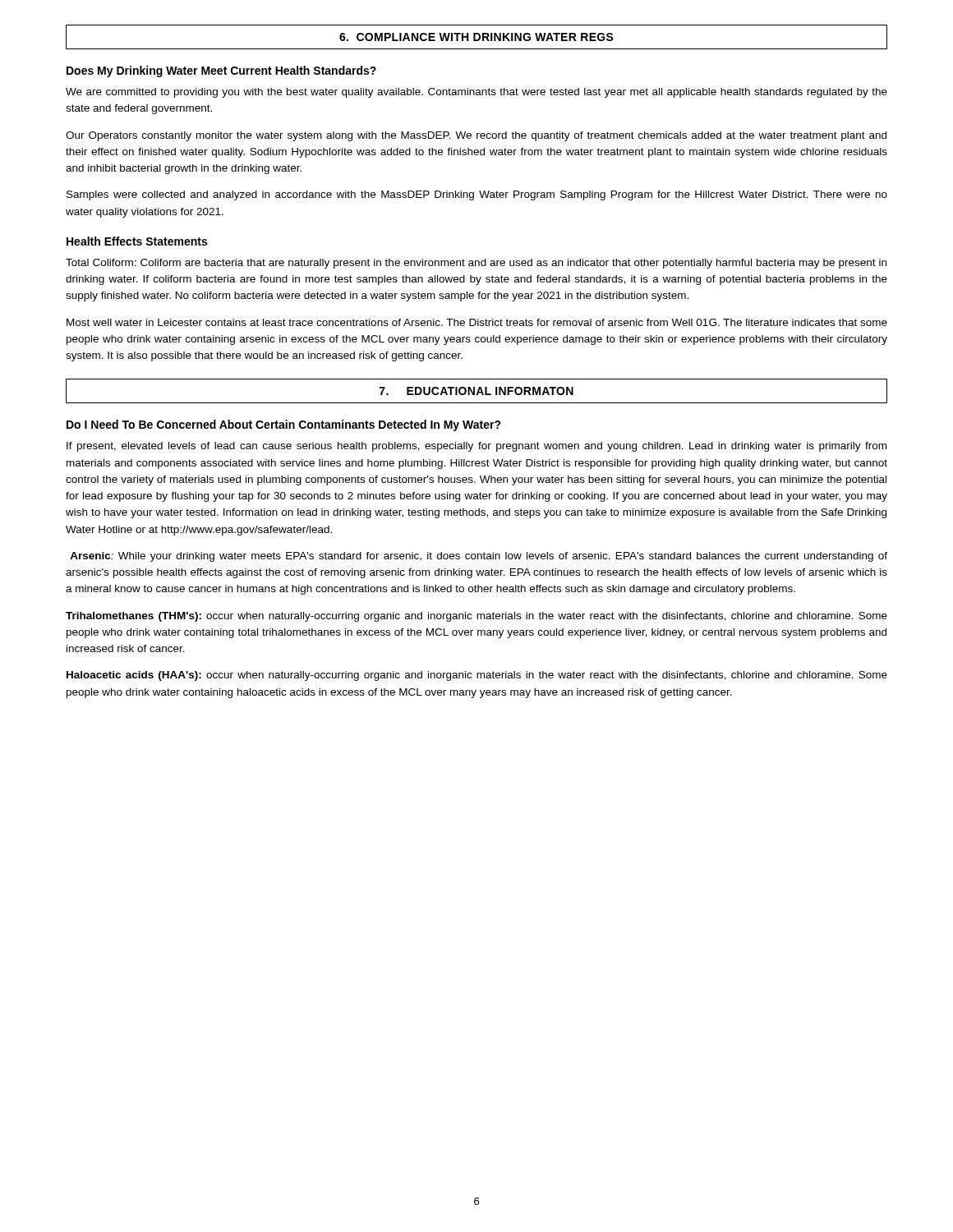Locate the section header containing "Health Effects Statements"
The height and width of the screenshot is (1232, 953).
137,241
